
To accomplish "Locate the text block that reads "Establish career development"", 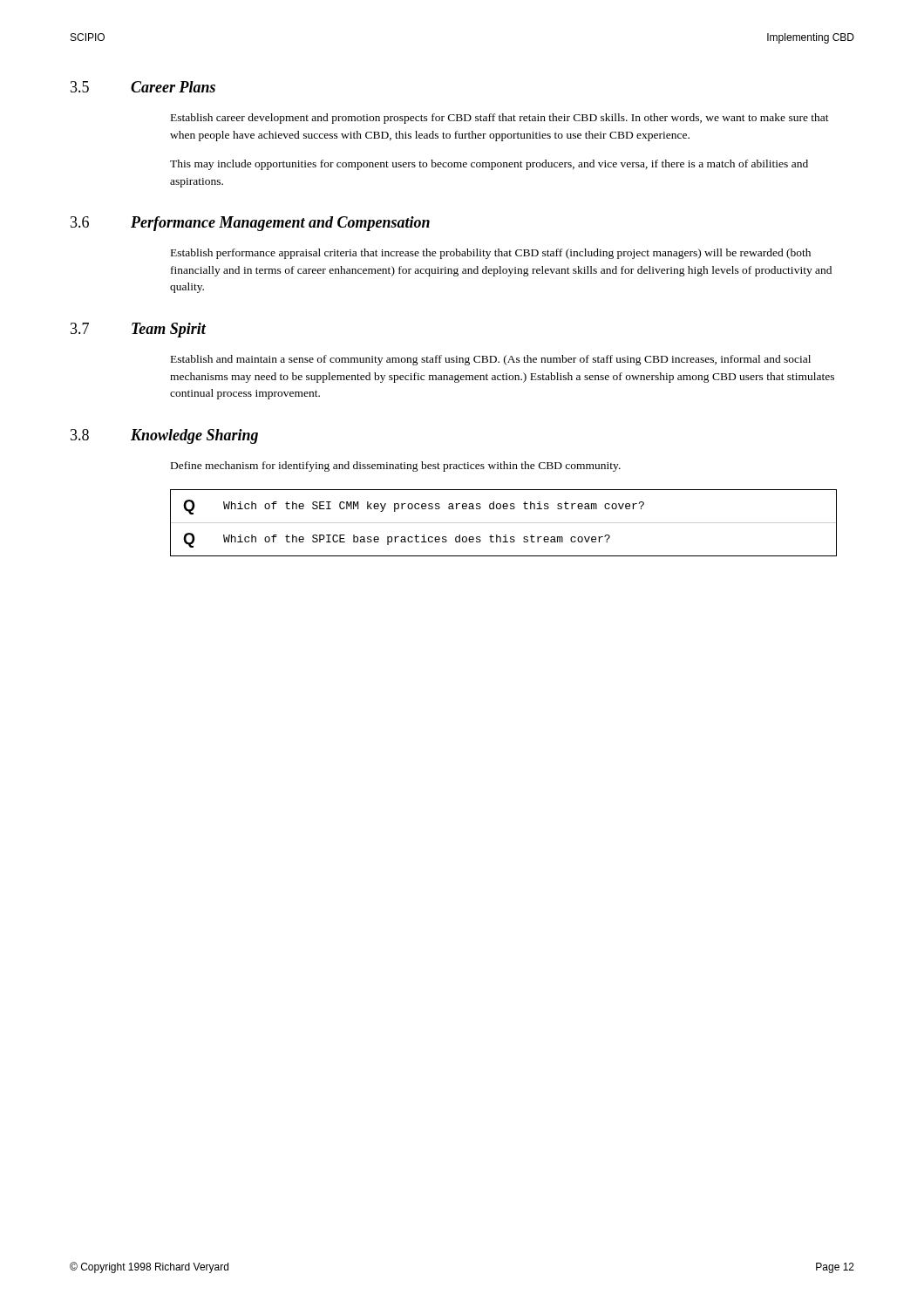I will pos(499,126).
